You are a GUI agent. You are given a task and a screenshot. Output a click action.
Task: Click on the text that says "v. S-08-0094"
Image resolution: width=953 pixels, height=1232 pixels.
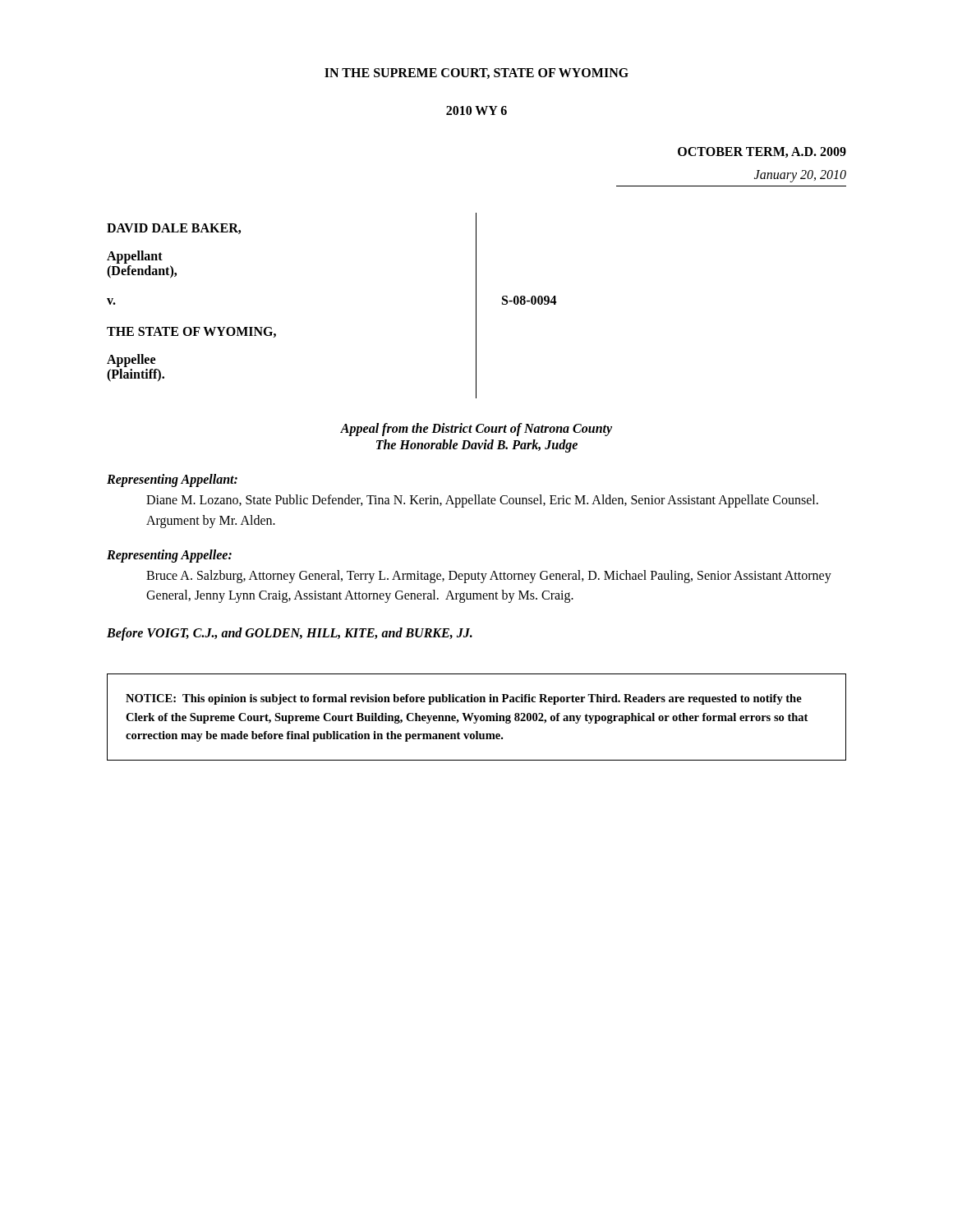476,301
